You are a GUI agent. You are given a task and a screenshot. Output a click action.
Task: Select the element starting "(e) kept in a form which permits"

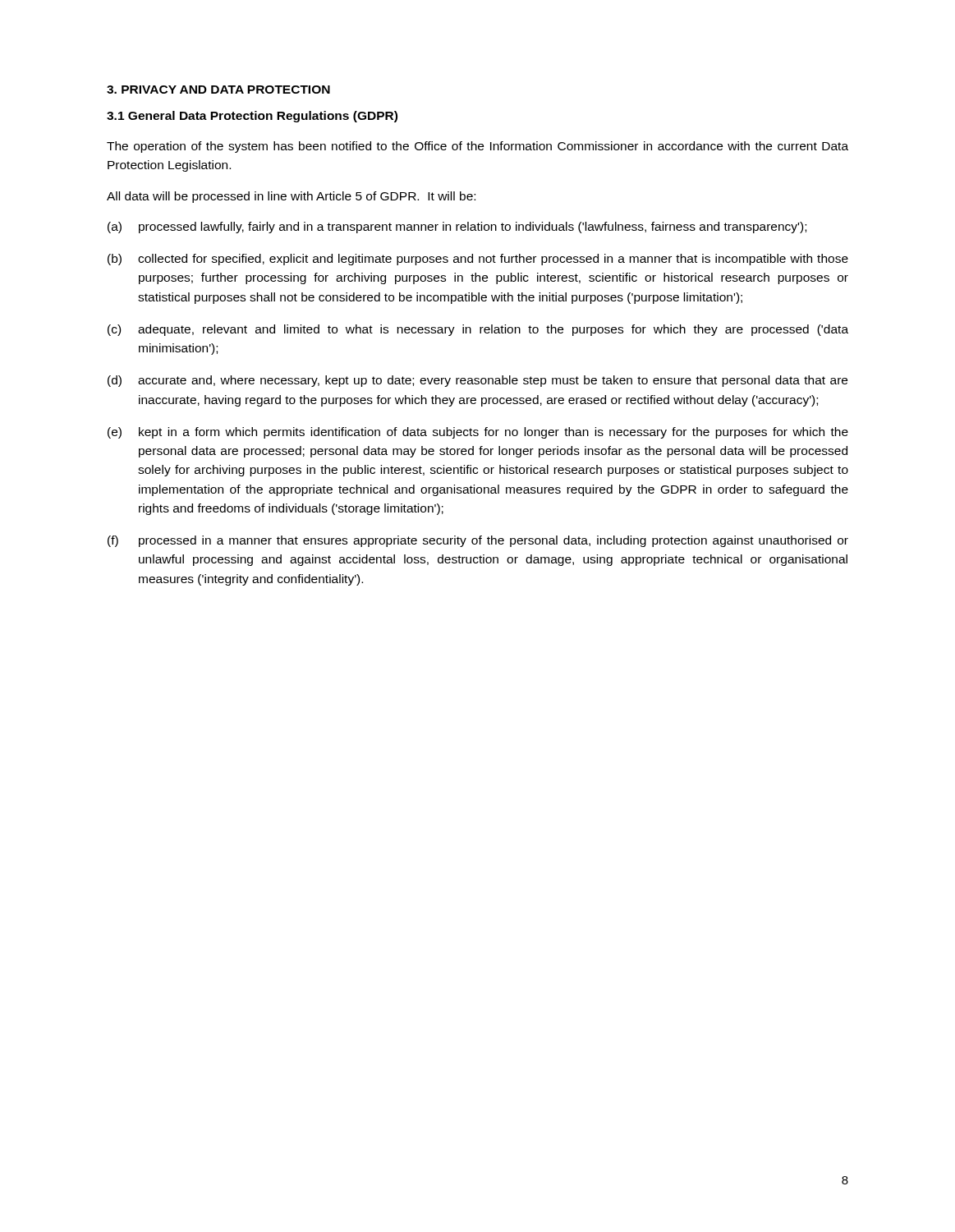478,470
